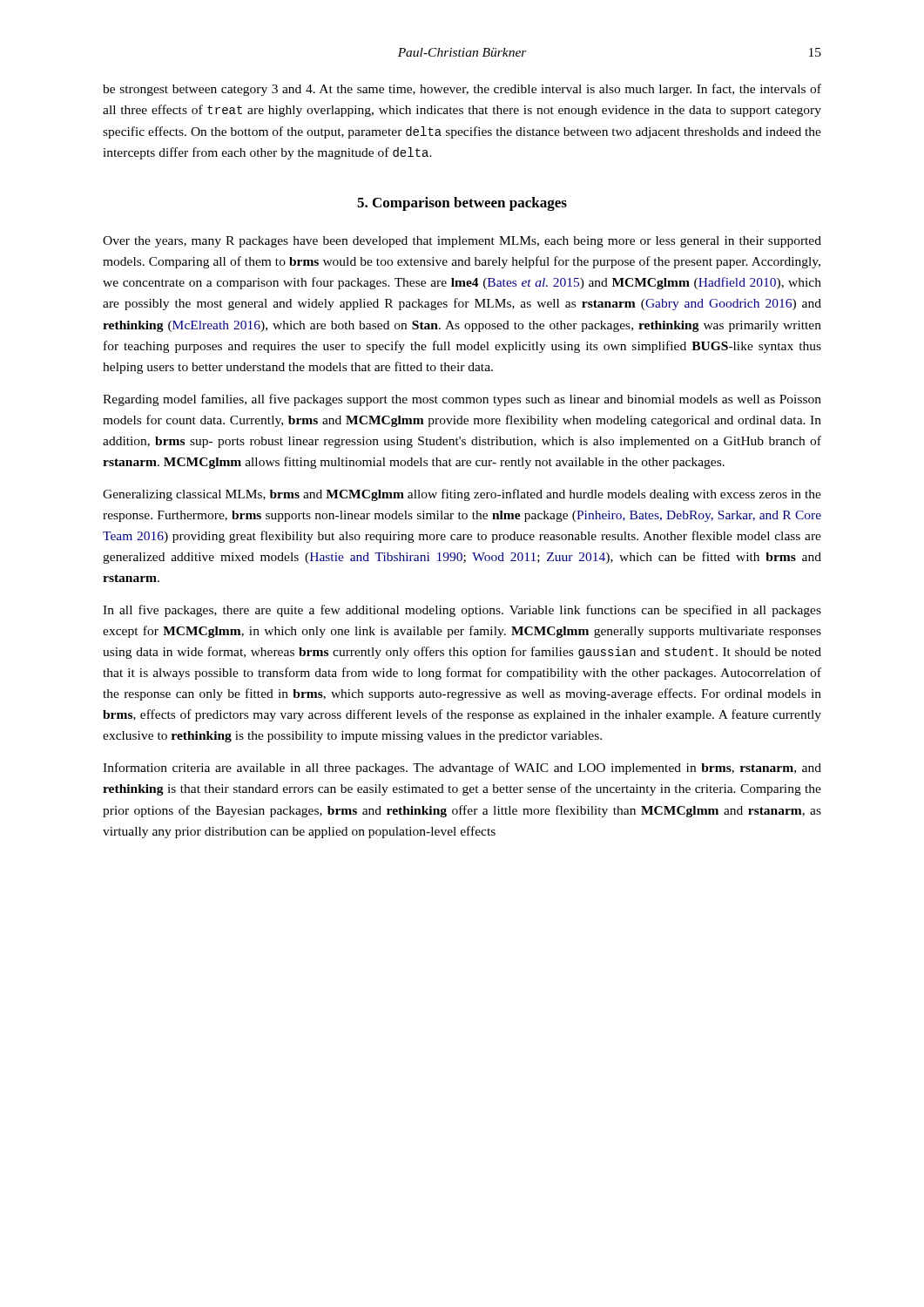This screenshot has width=924, height=1307.
Task: Select the text block starting "Over the years, many R packages have been"
Action: click(462, 303)
